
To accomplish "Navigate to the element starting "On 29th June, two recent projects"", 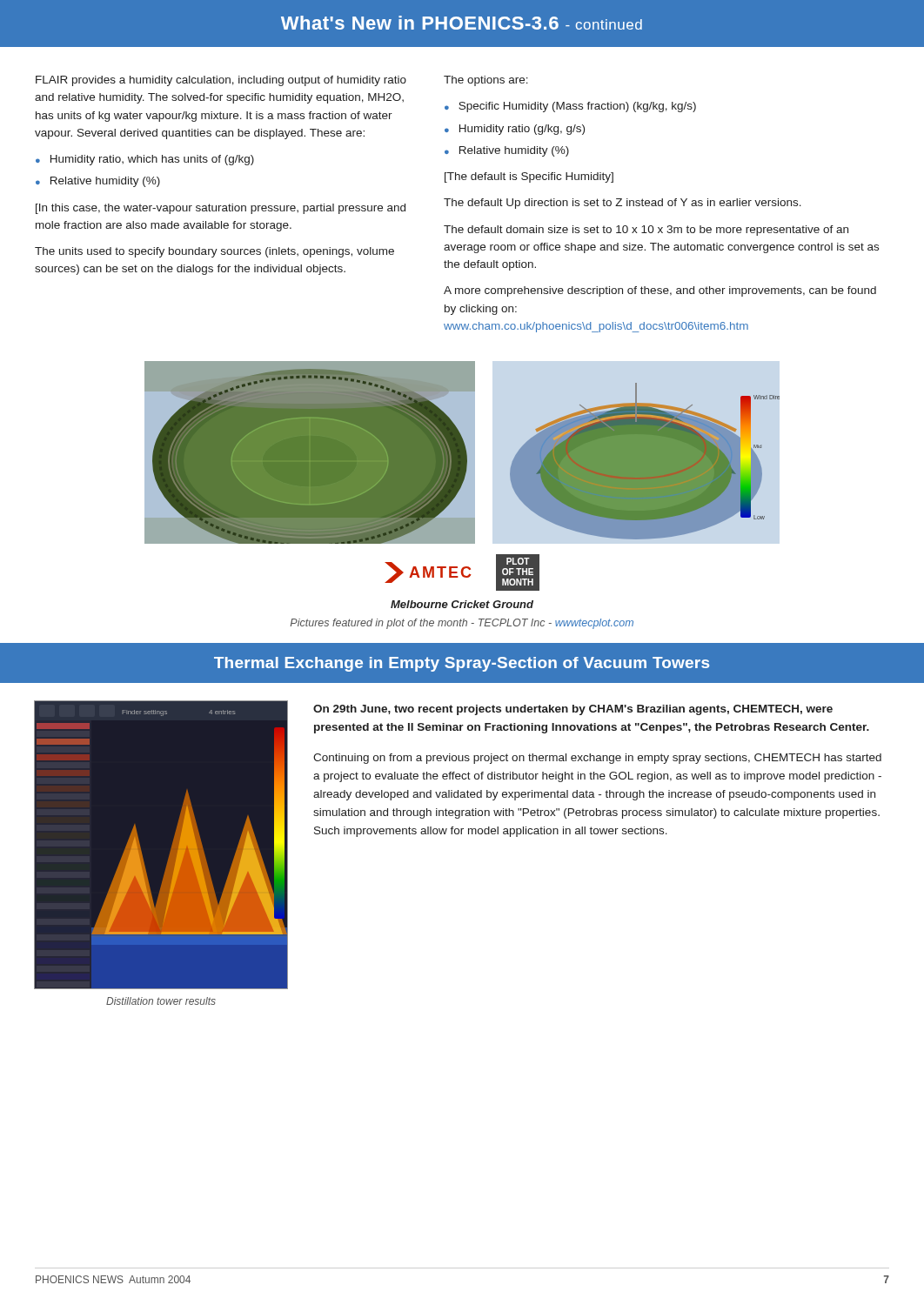I will click(x=601, y=719).
